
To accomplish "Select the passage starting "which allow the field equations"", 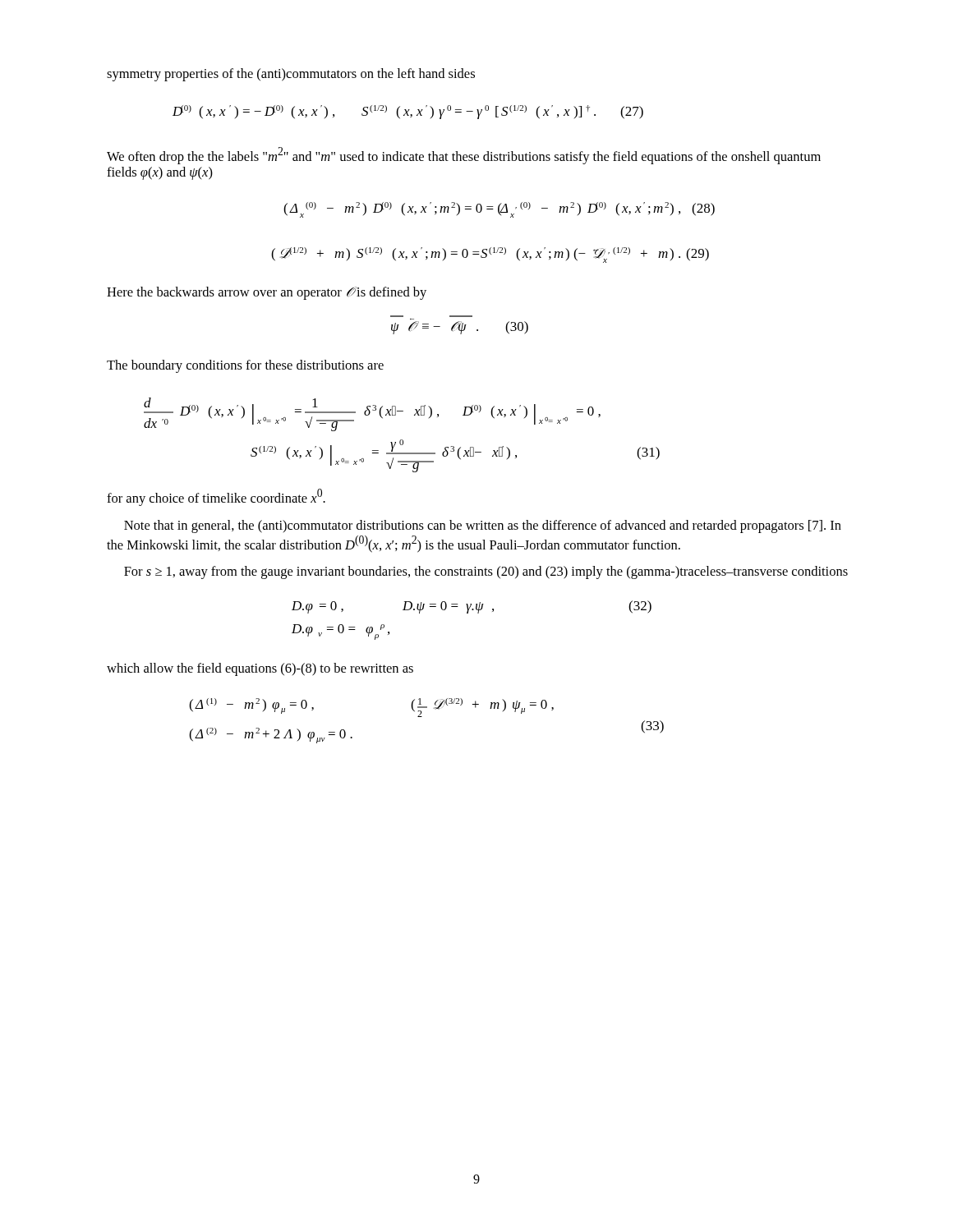I will pos(260,668).
